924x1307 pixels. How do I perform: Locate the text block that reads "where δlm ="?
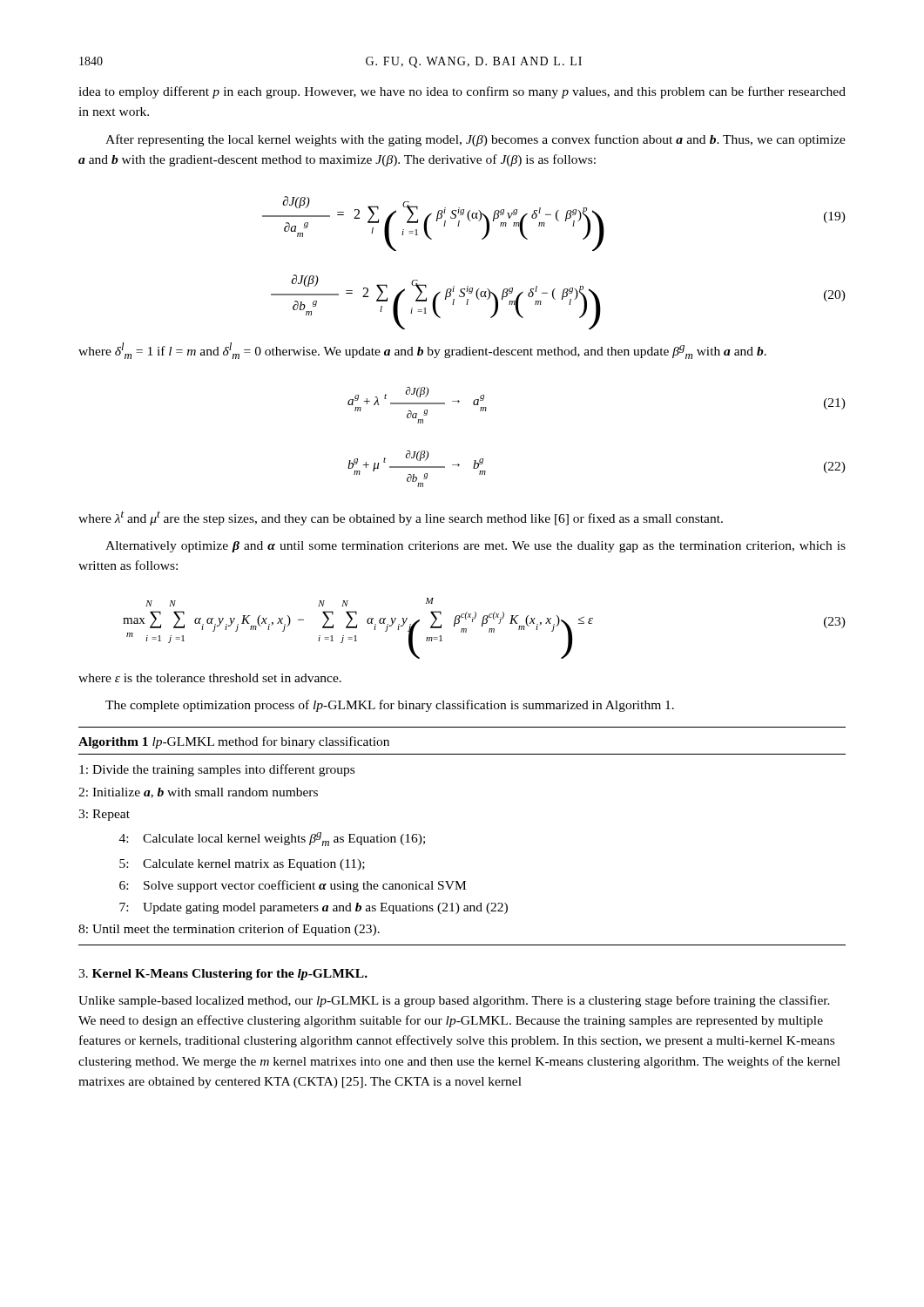[462, 351]
